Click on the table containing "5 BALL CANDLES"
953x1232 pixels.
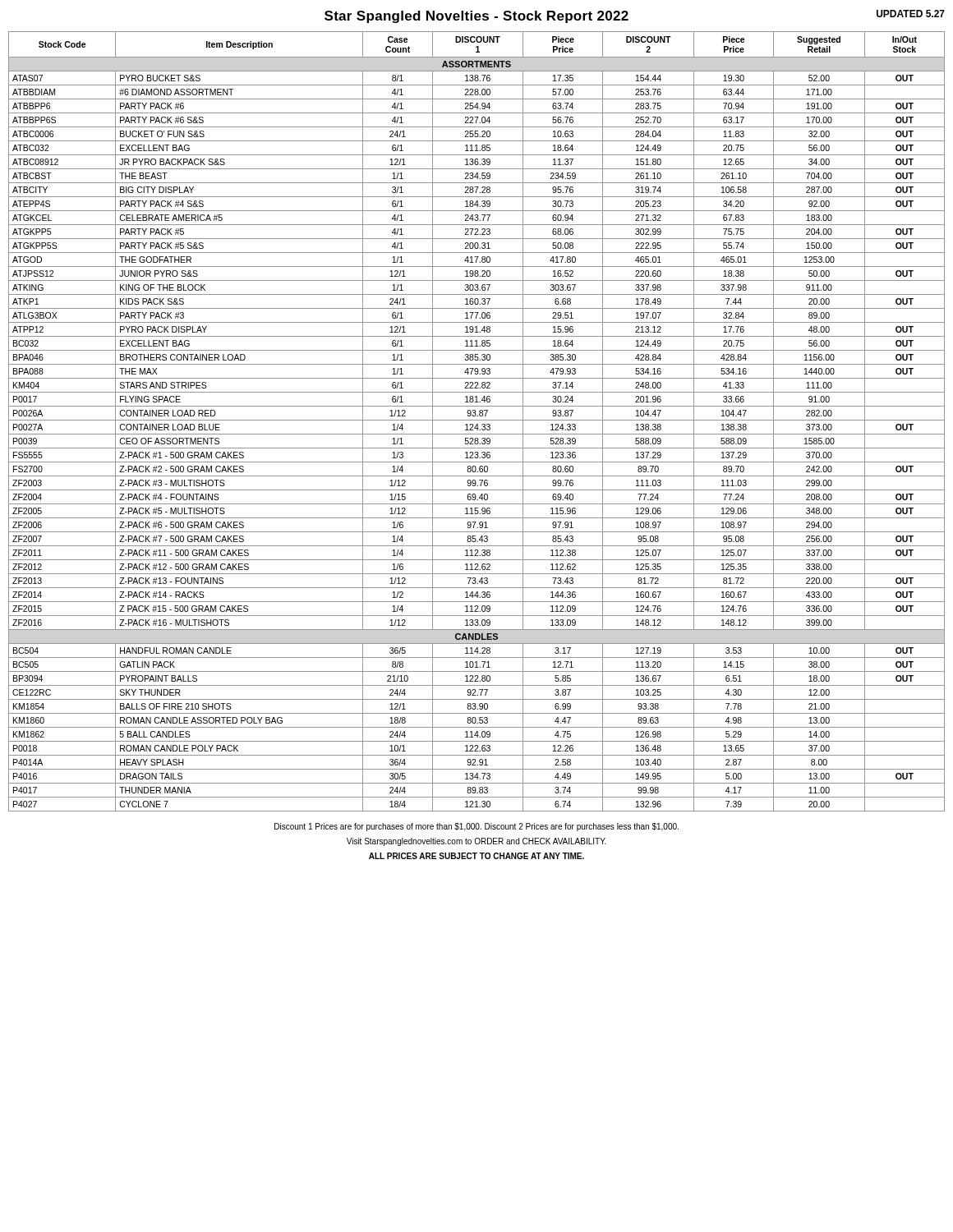pyautogui.click(x=476, y=421)
